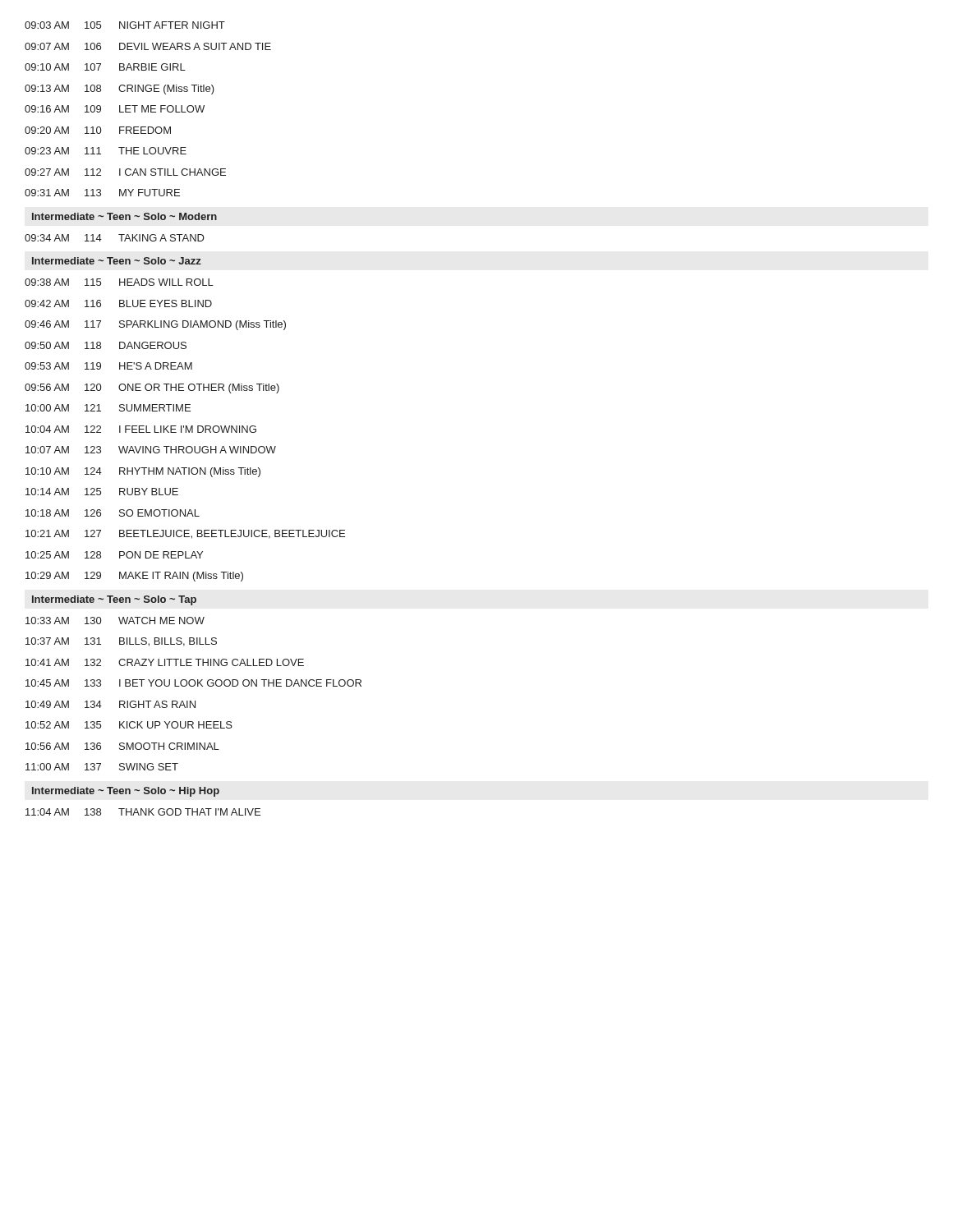The height and width of the screenshot is (1232, 953).
Task: Click on the text block starting "Intermediate ~ Teen ~ Solo ~ Tap"
Action: point(114,599)
